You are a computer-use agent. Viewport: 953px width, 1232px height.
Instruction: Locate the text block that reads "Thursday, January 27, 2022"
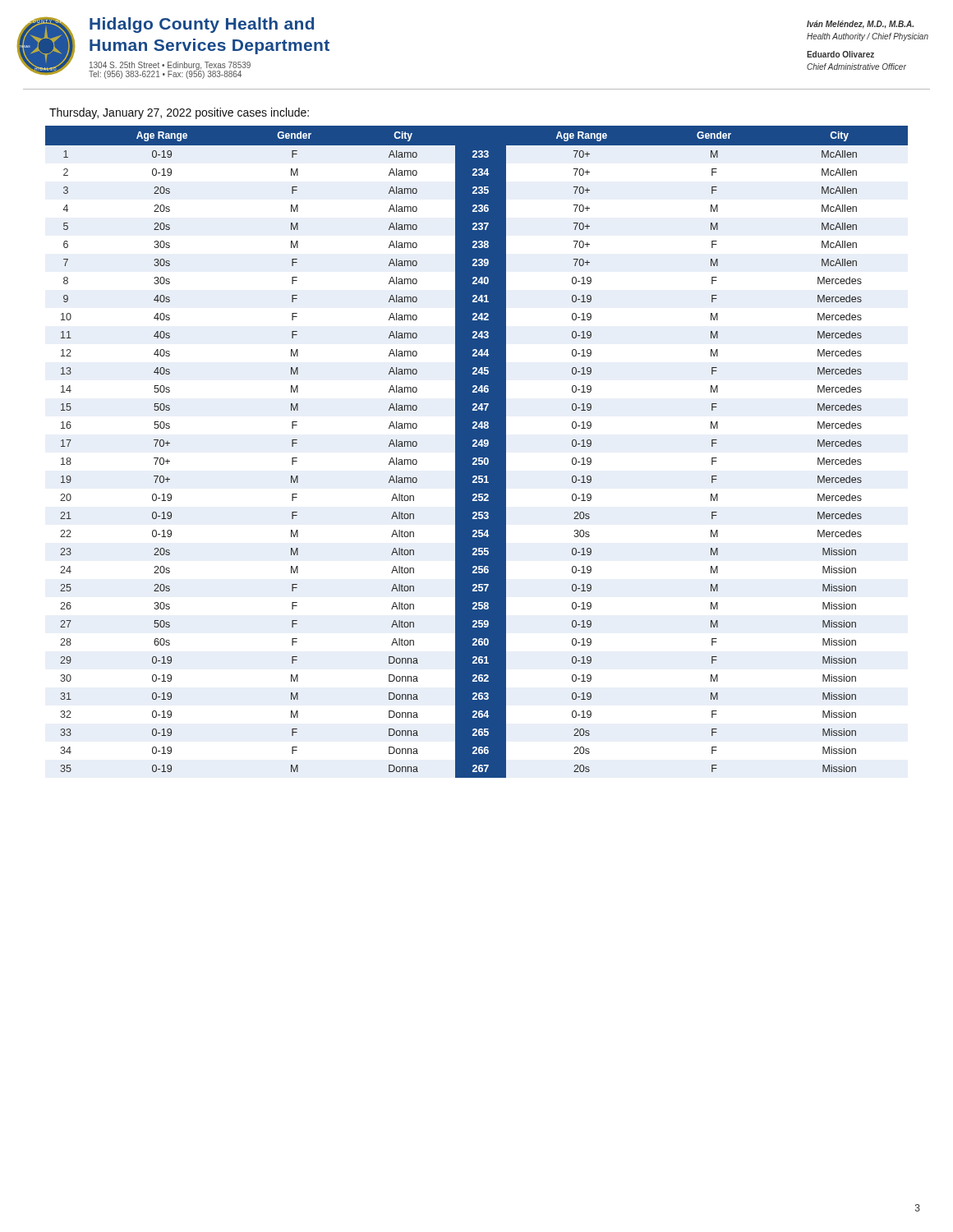point(180,112)
